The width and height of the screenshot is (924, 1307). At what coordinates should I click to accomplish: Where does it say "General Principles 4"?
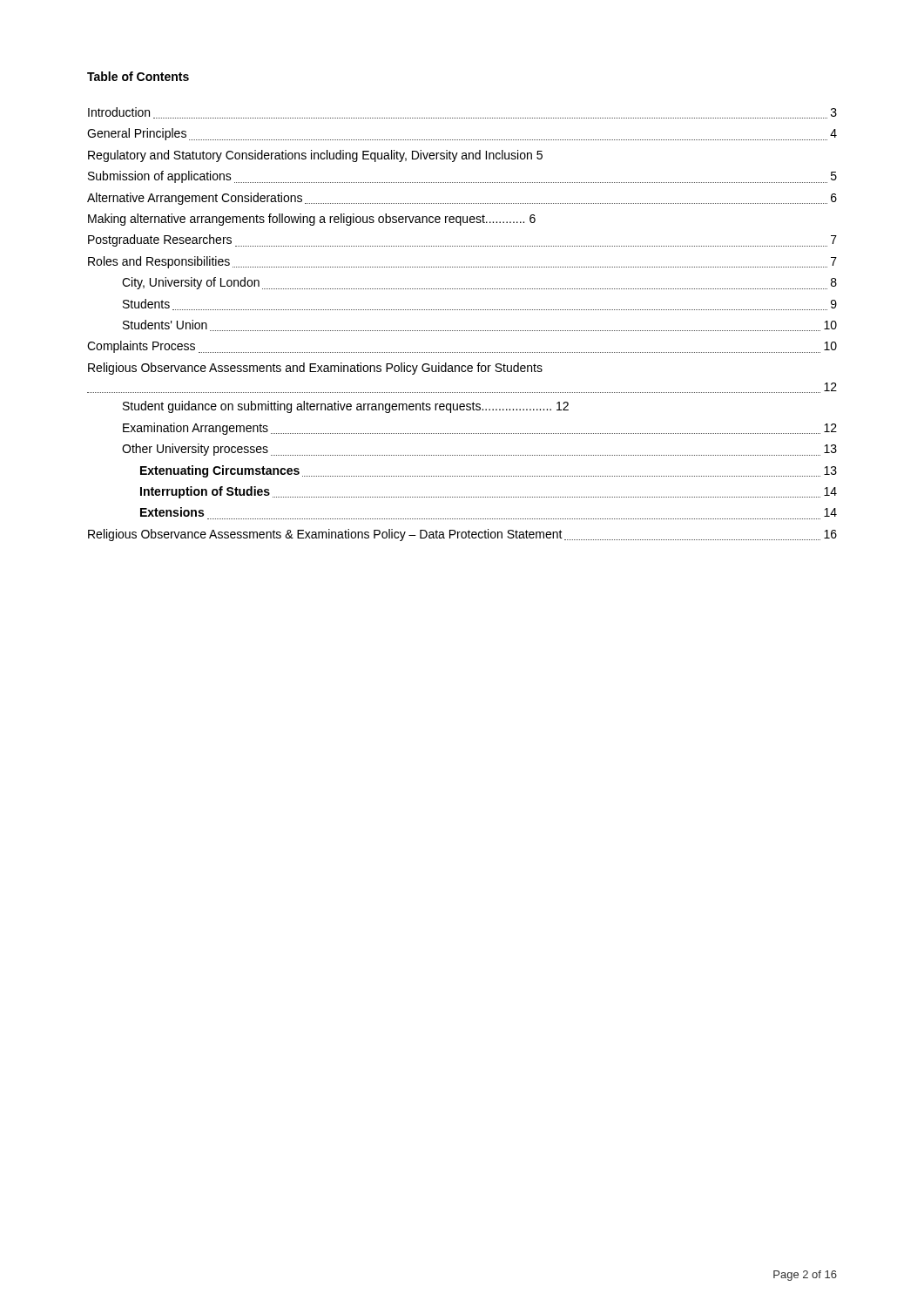462,134
